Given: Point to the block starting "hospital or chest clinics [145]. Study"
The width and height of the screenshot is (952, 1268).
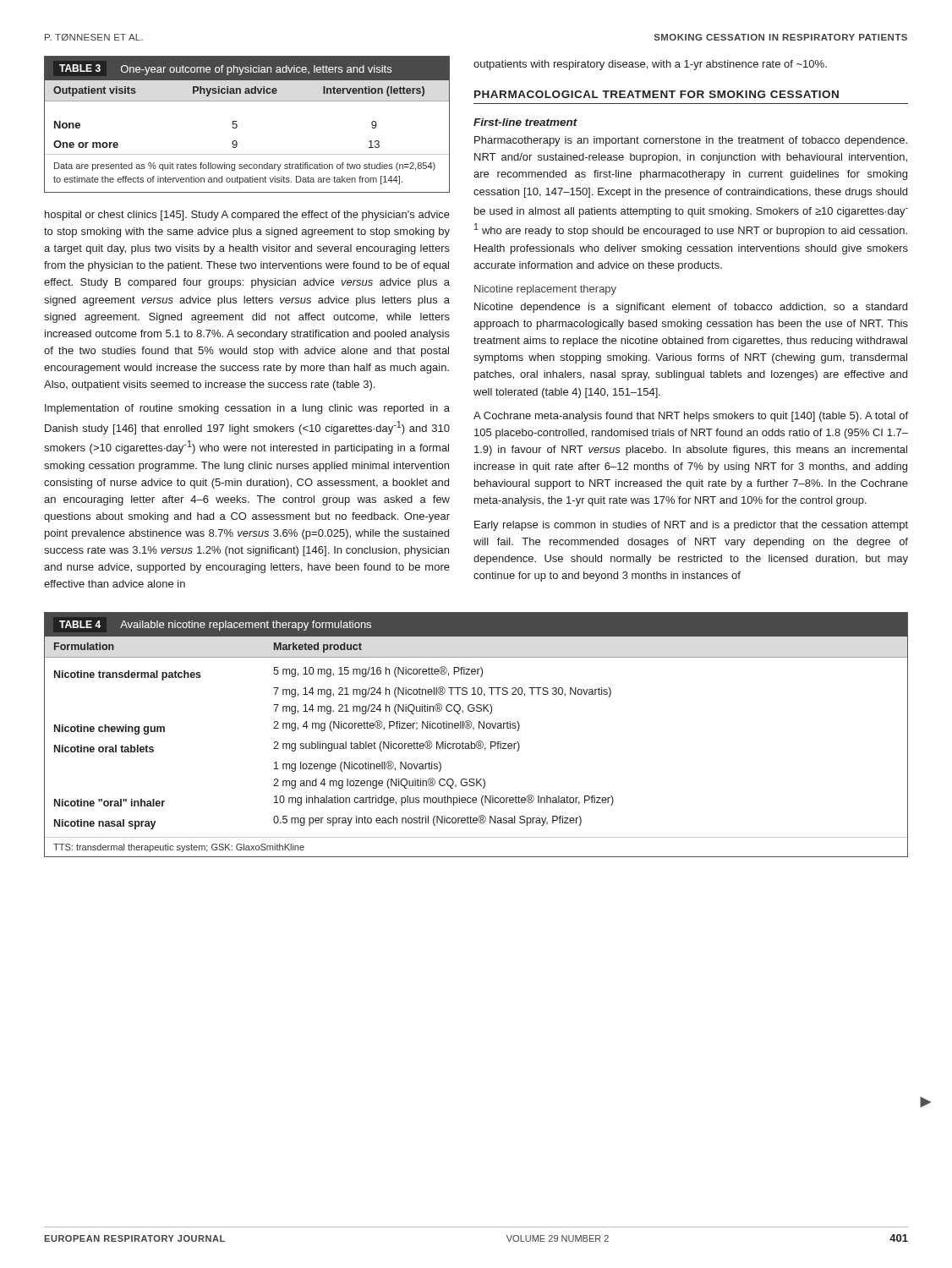Looking at the screenshot, I should 247,299.
